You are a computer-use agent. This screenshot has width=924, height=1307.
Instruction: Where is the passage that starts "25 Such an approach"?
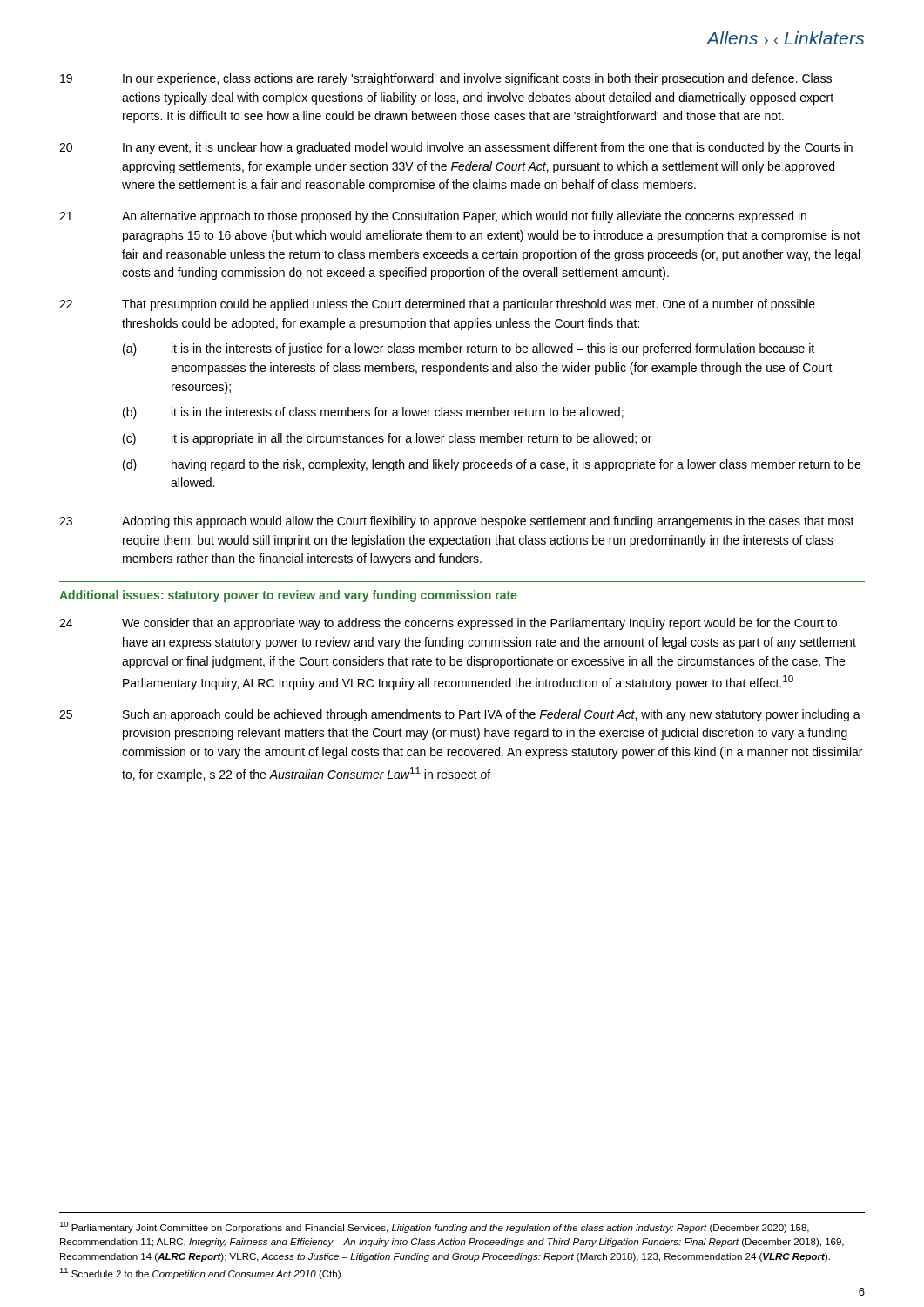[x=462, y=745]
